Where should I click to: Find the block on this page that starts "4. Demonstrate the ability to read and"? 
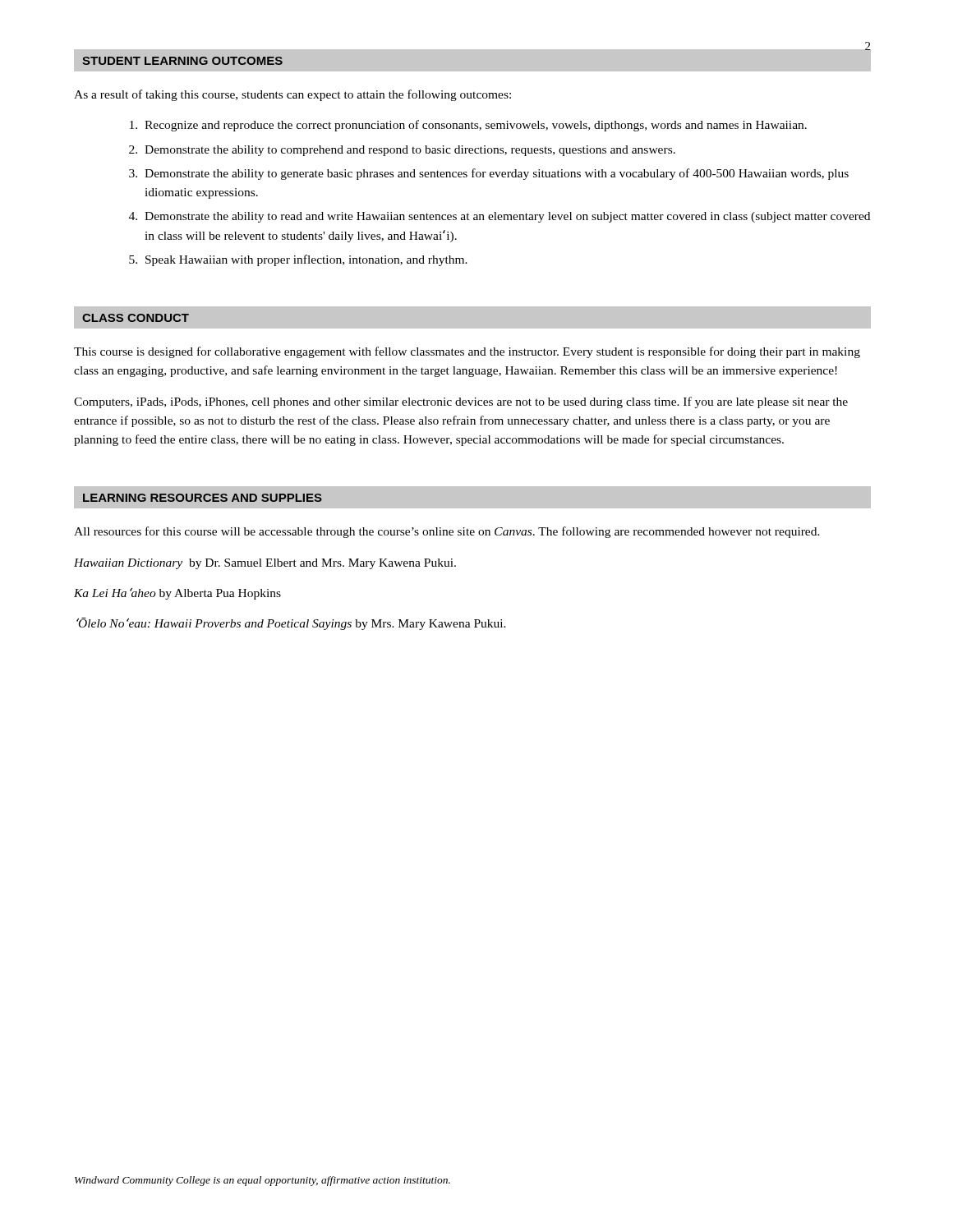pos(489,225)
